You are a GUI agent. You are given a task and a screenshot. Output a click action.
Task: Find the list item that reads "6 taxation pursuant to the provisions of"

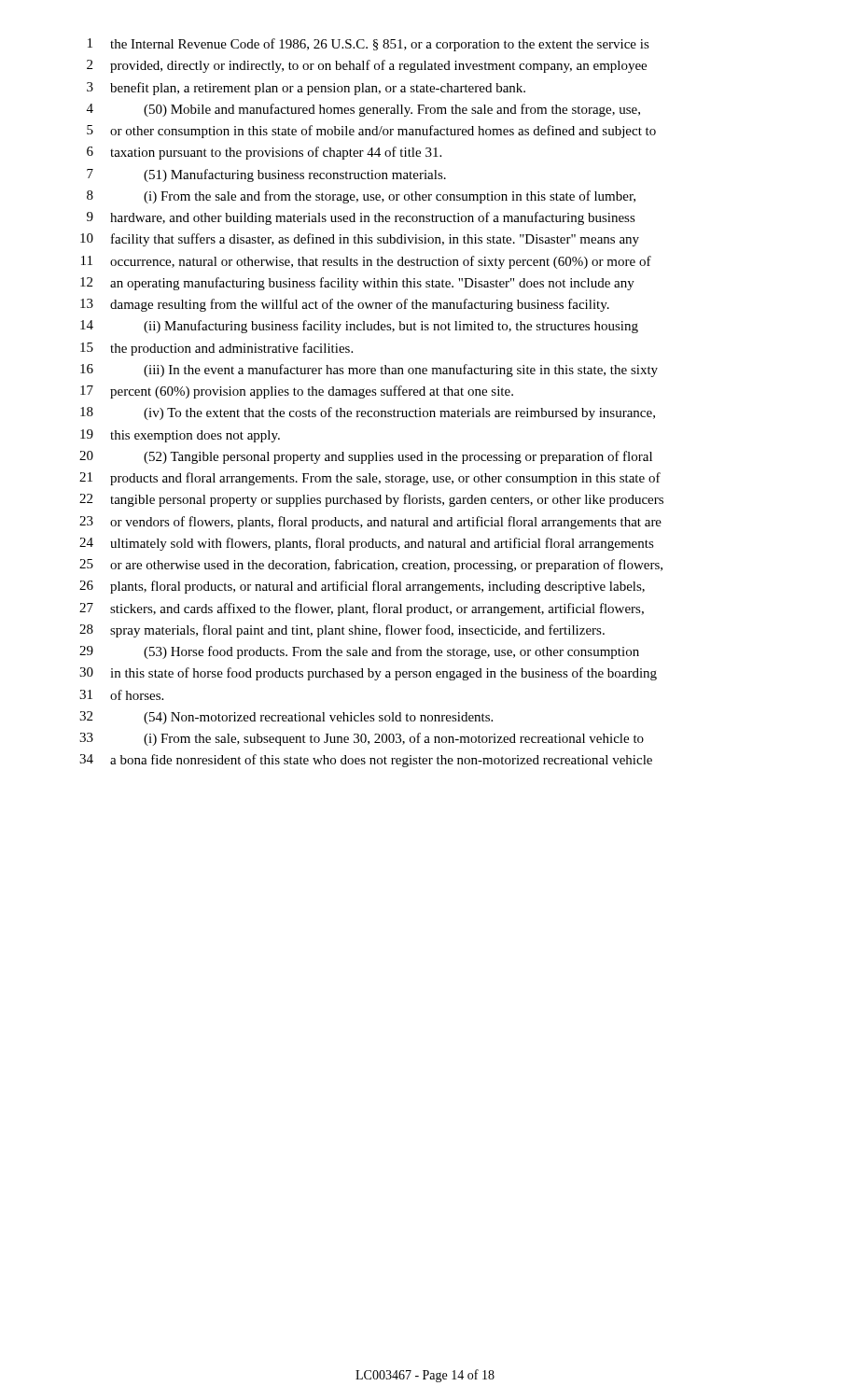point(425,153)
